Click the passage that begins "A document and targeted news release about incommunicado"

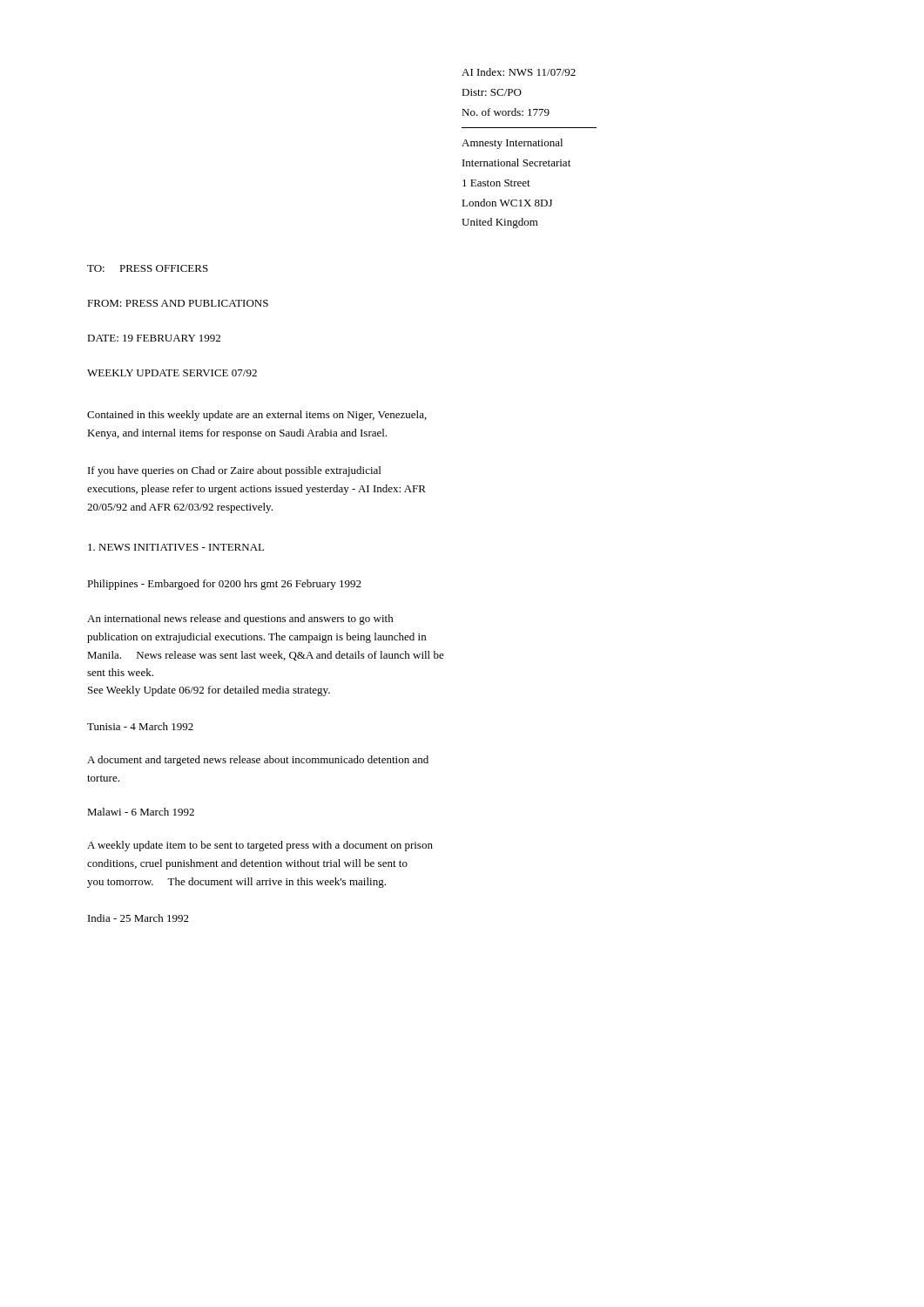coord(258,768)
